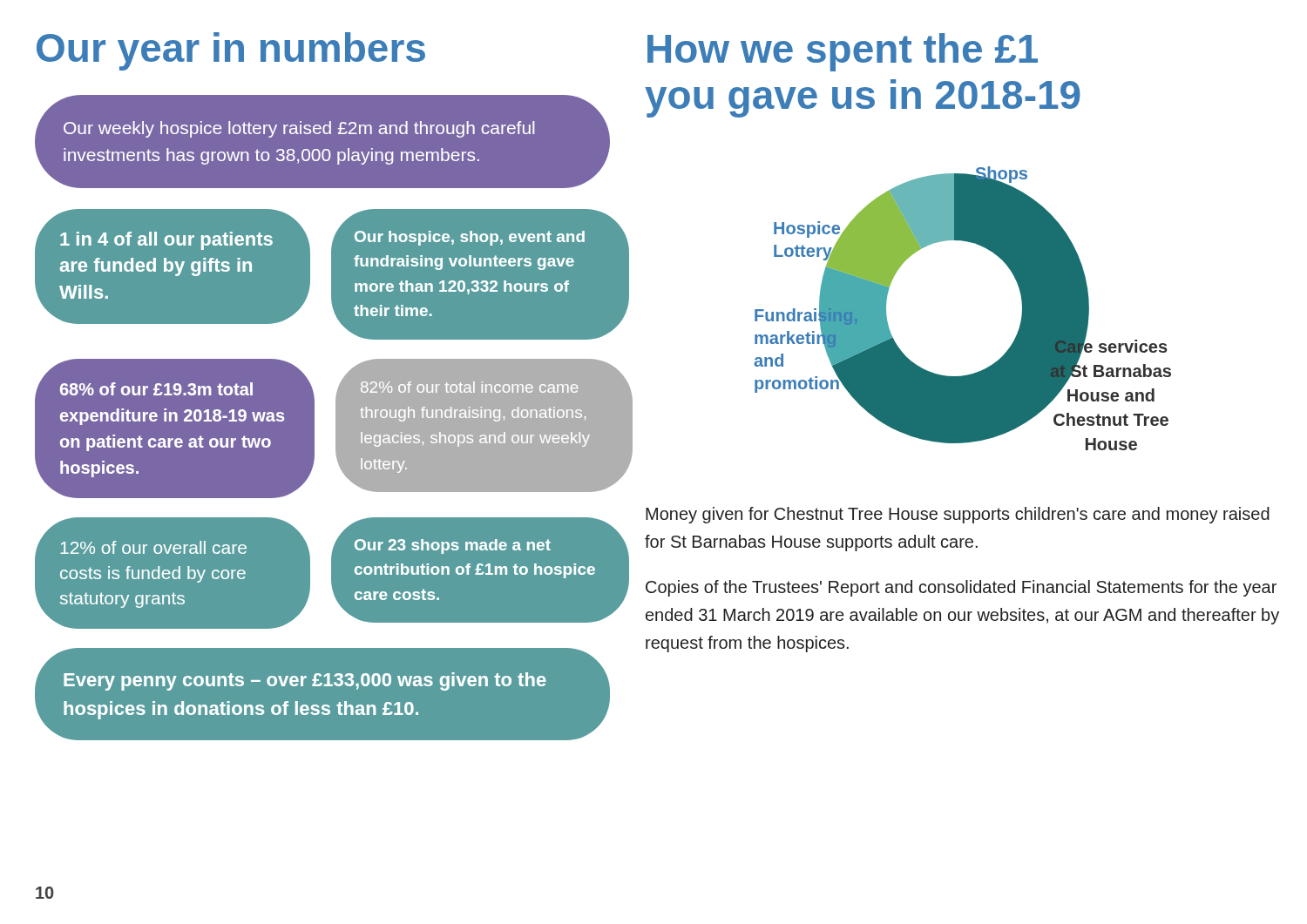Point to the region starting "68% of our £19.3m total expenditure"

tap(175, 428)
